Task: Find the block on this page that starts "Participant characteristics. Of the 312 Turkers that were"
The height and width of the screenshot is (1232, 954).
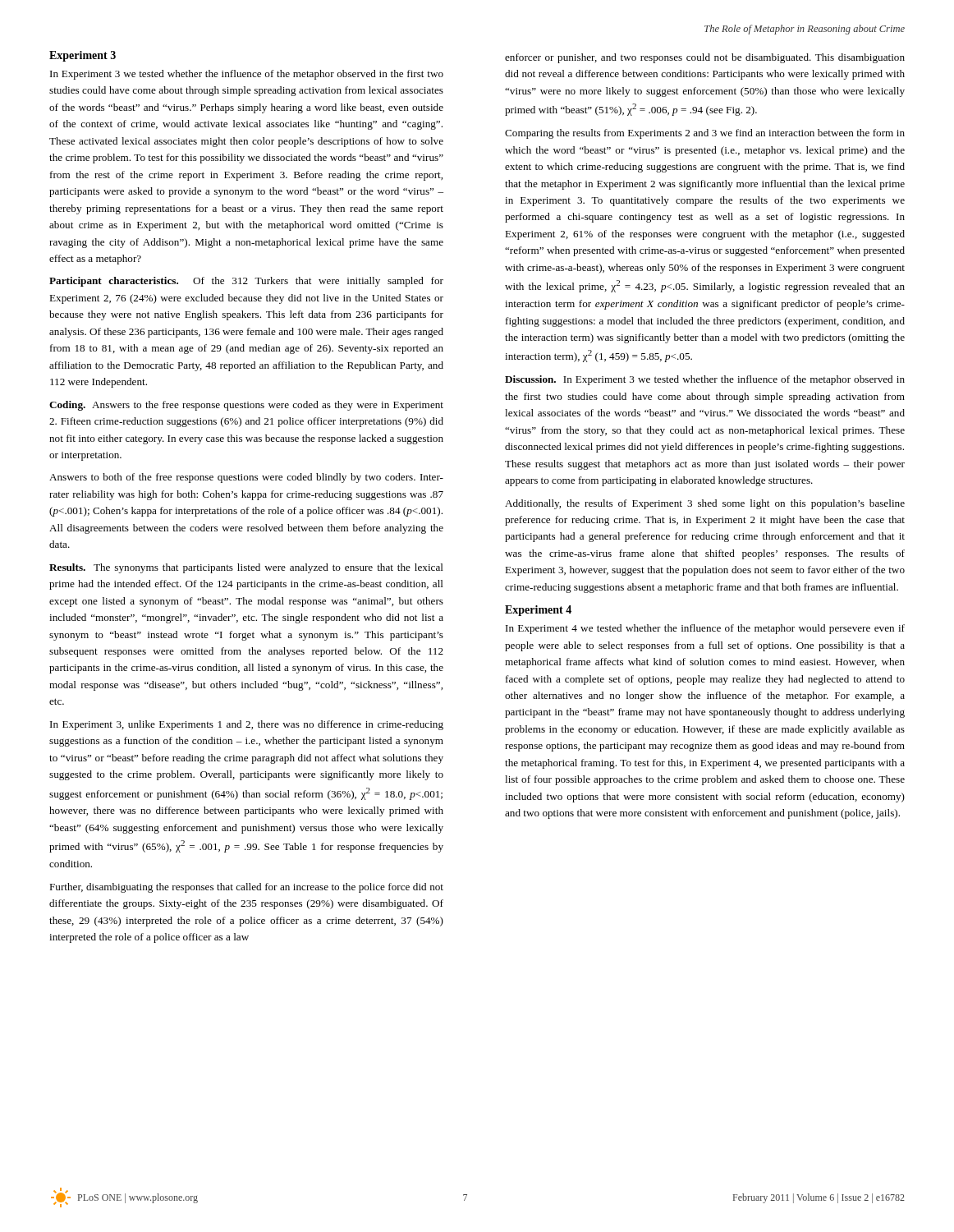Action: (246, 332)
